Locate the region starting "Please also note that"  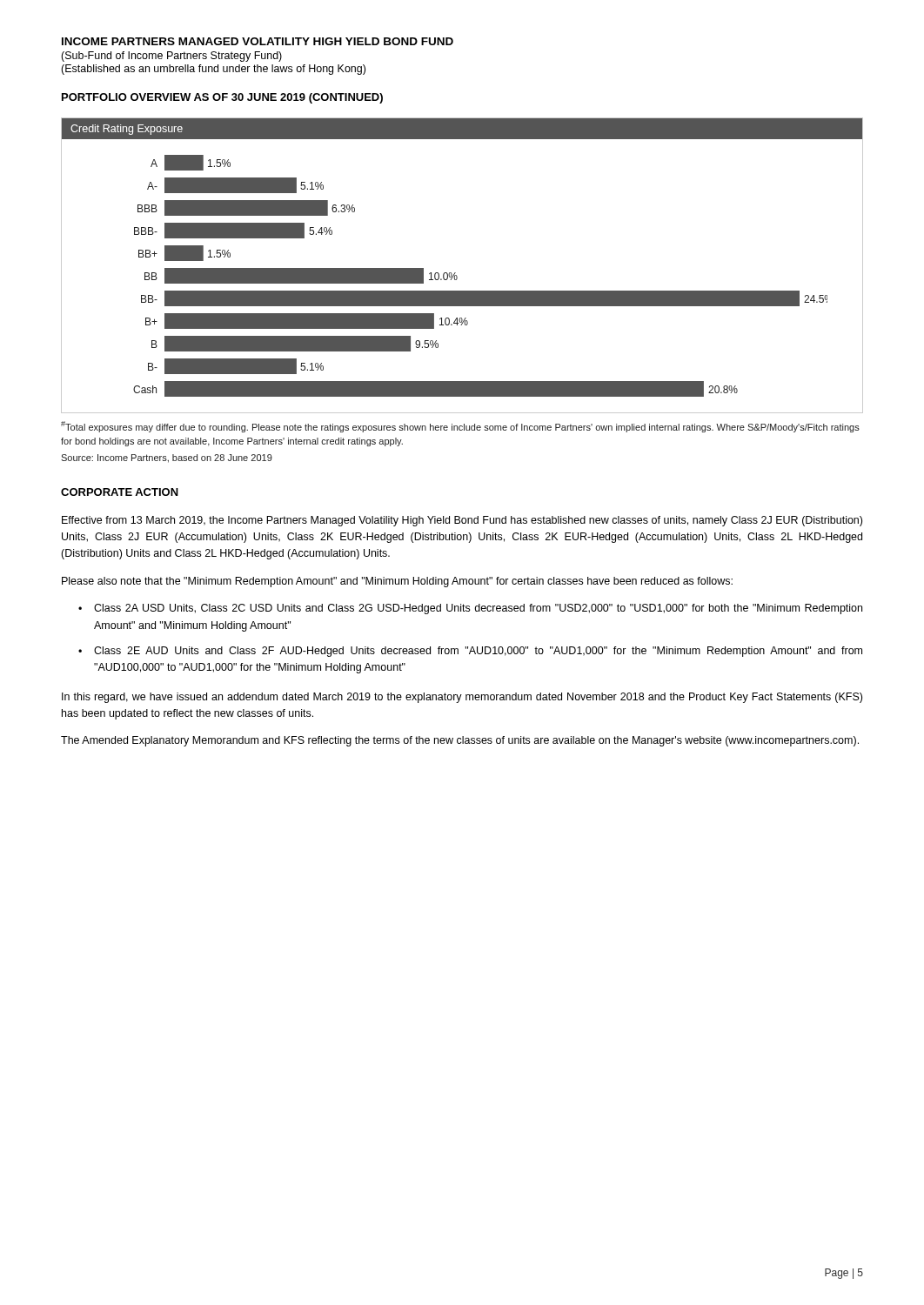397,581
